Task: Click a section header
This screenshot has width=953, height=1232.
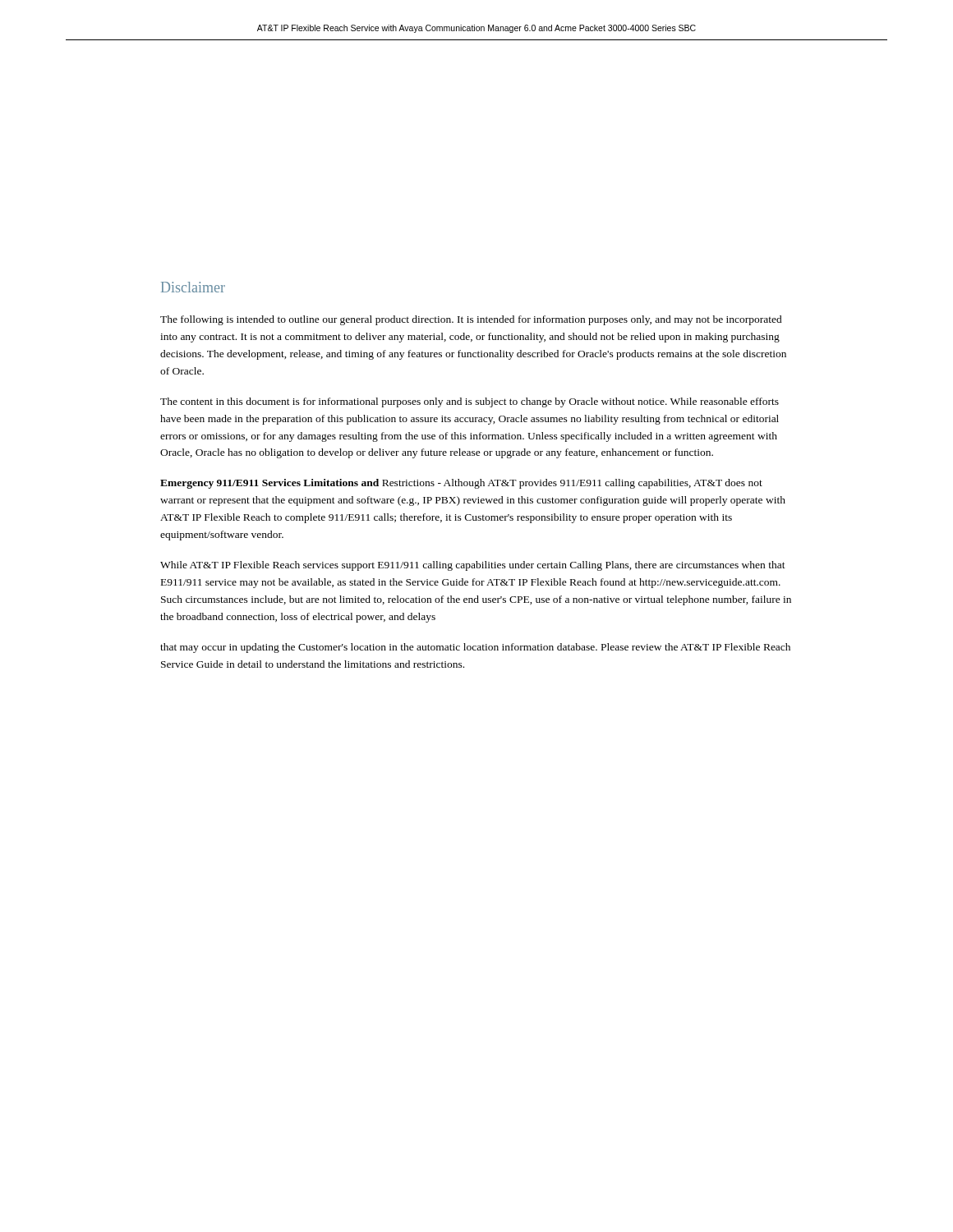Action: point(193,287)
